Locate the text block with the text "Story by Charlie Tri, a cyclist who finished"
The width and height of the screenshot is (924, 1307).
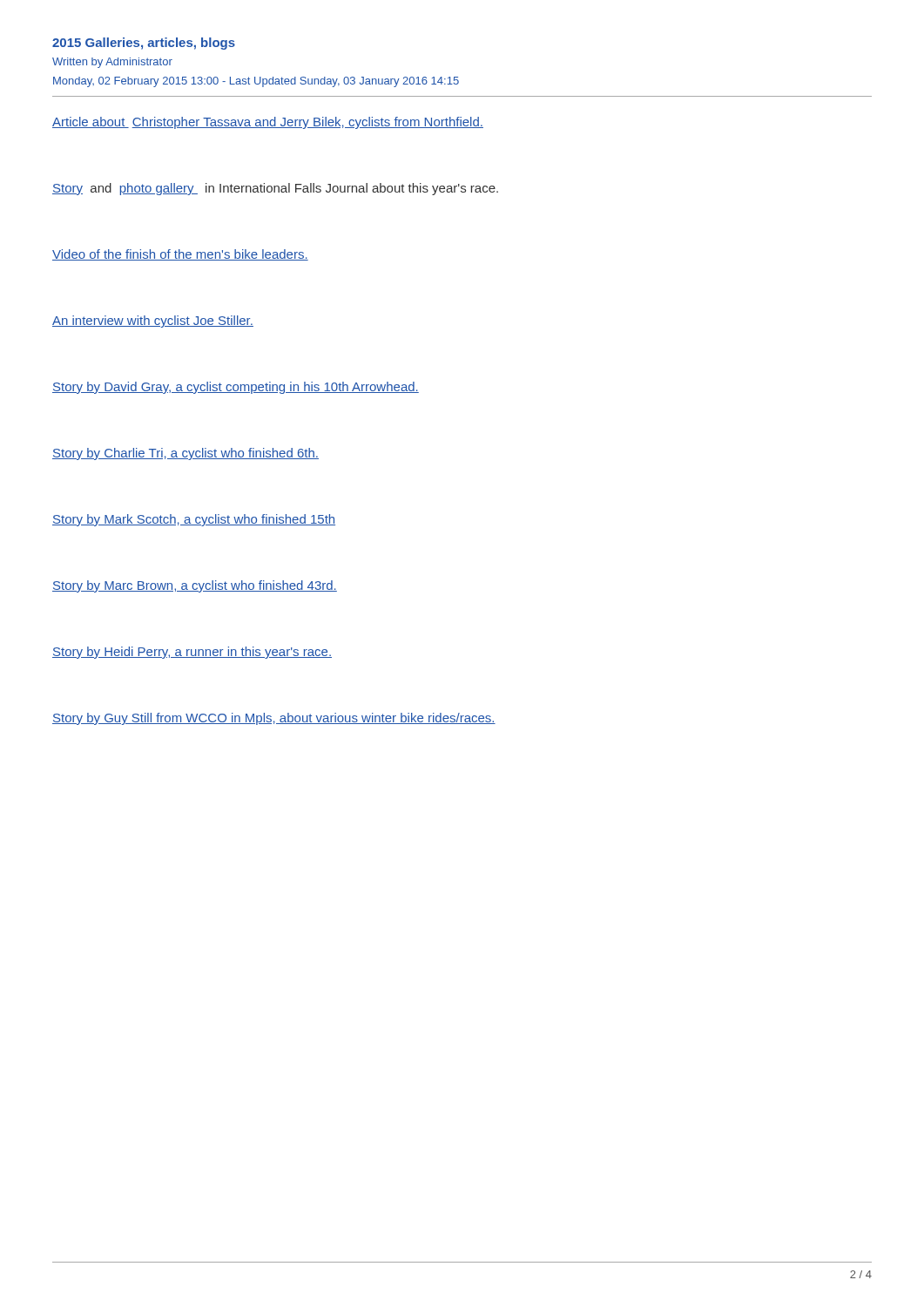(x=185, y=453)
